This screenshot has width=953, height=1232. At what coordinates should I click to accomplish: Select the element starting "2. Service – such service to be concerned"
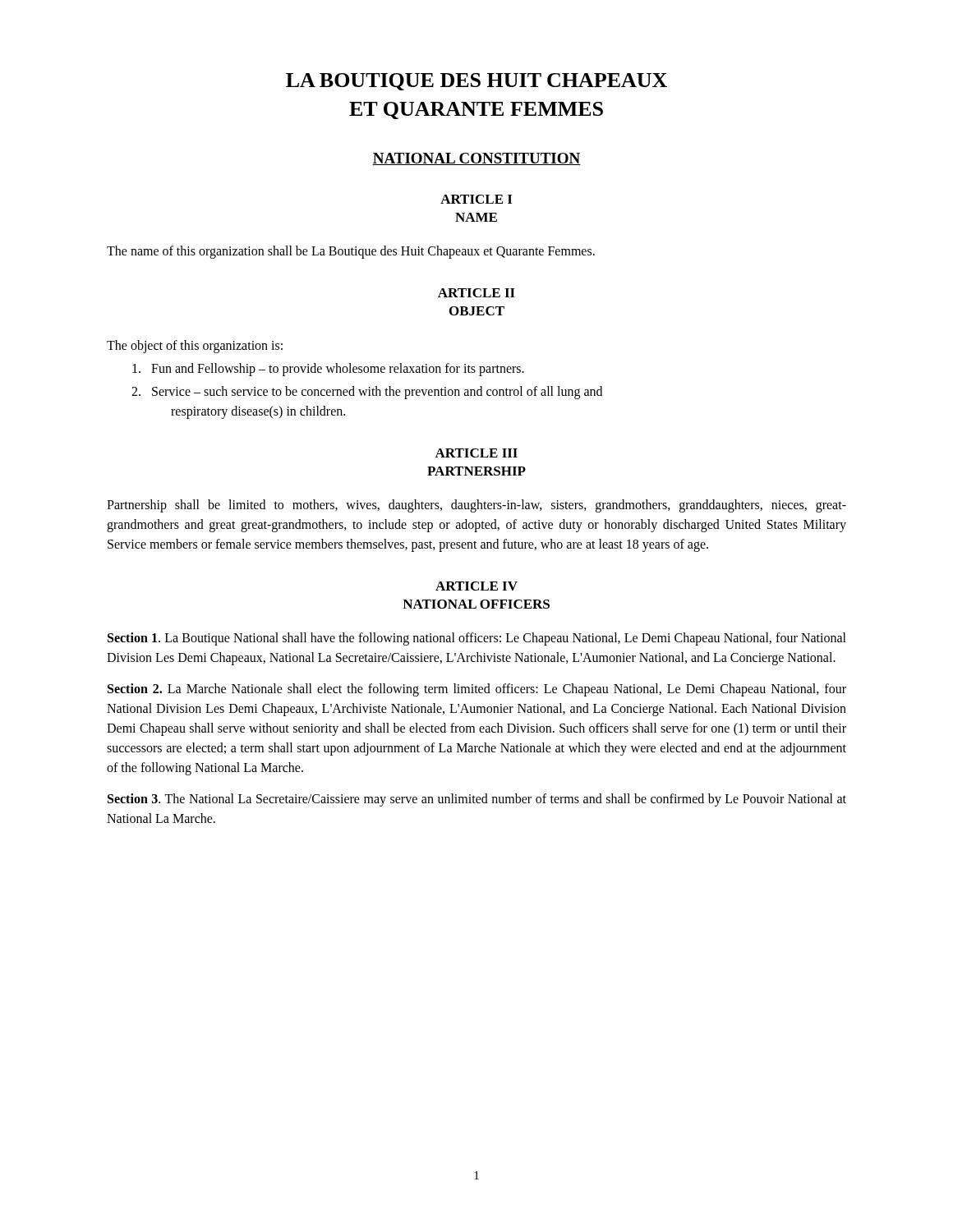(367, 401)
